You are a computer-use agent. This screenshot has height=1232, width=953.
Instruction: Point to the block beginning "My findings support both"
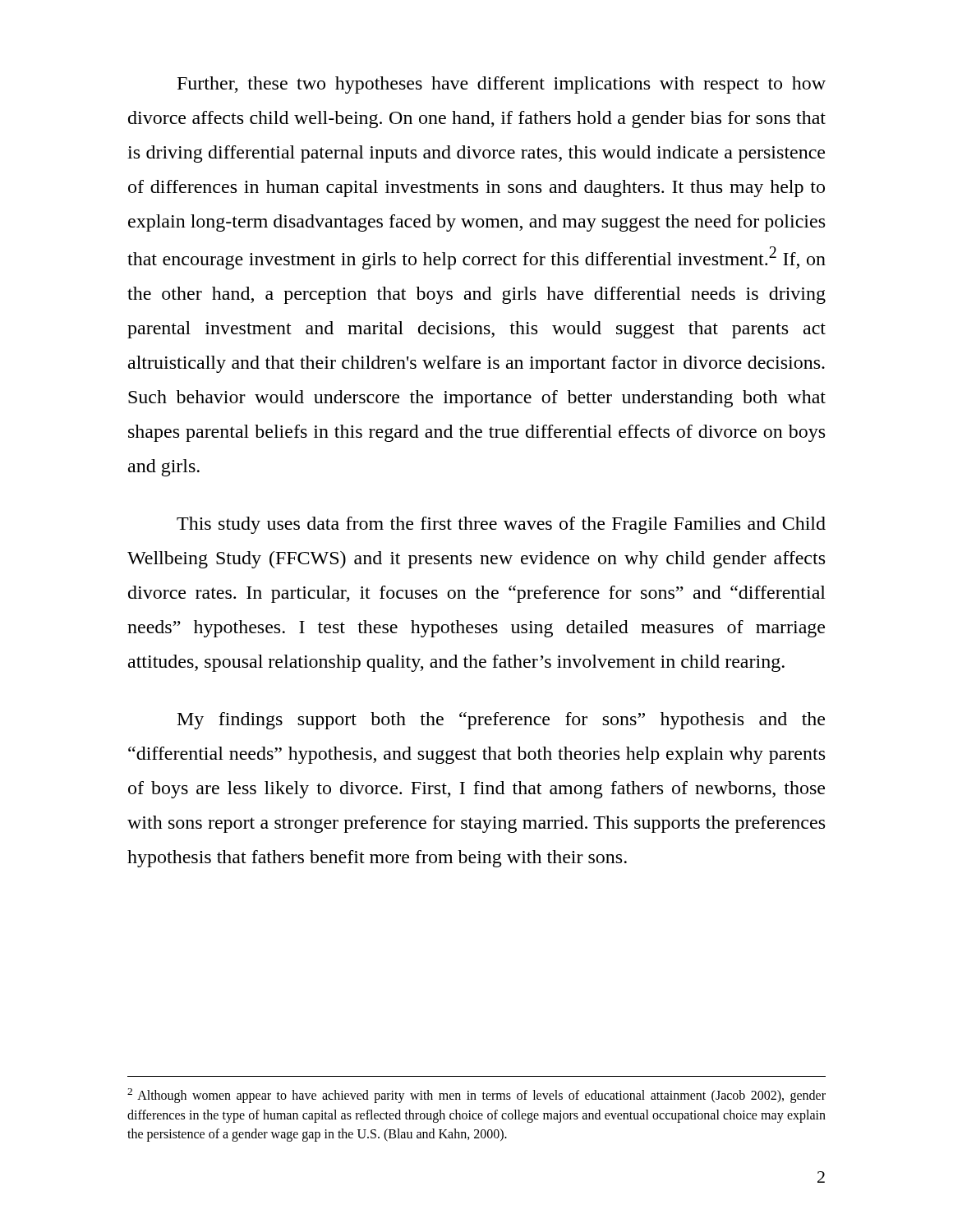coord(476,788)
